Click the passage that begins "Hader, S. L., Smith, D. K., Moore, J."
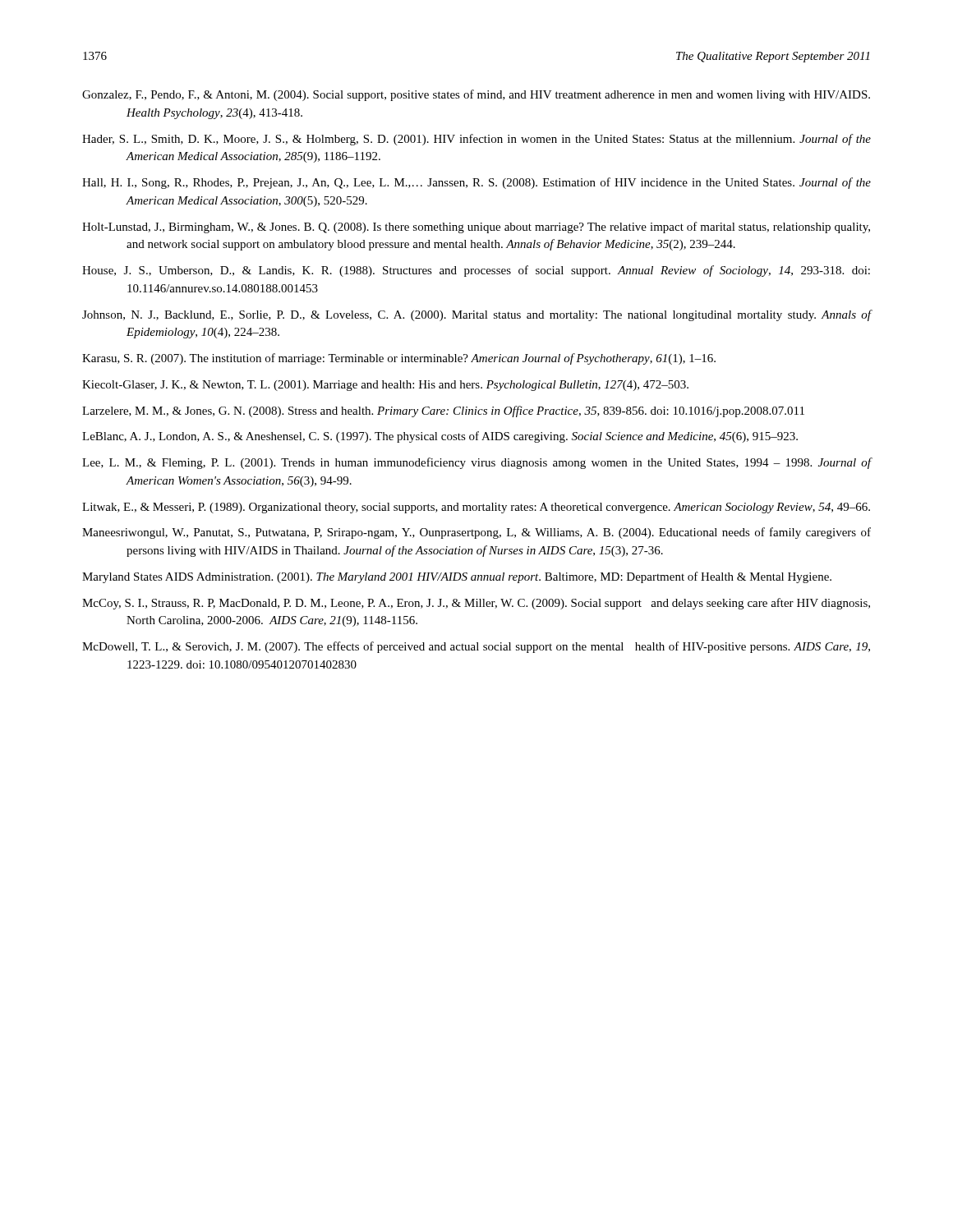The image size is (953, 1232). point(476,147)
